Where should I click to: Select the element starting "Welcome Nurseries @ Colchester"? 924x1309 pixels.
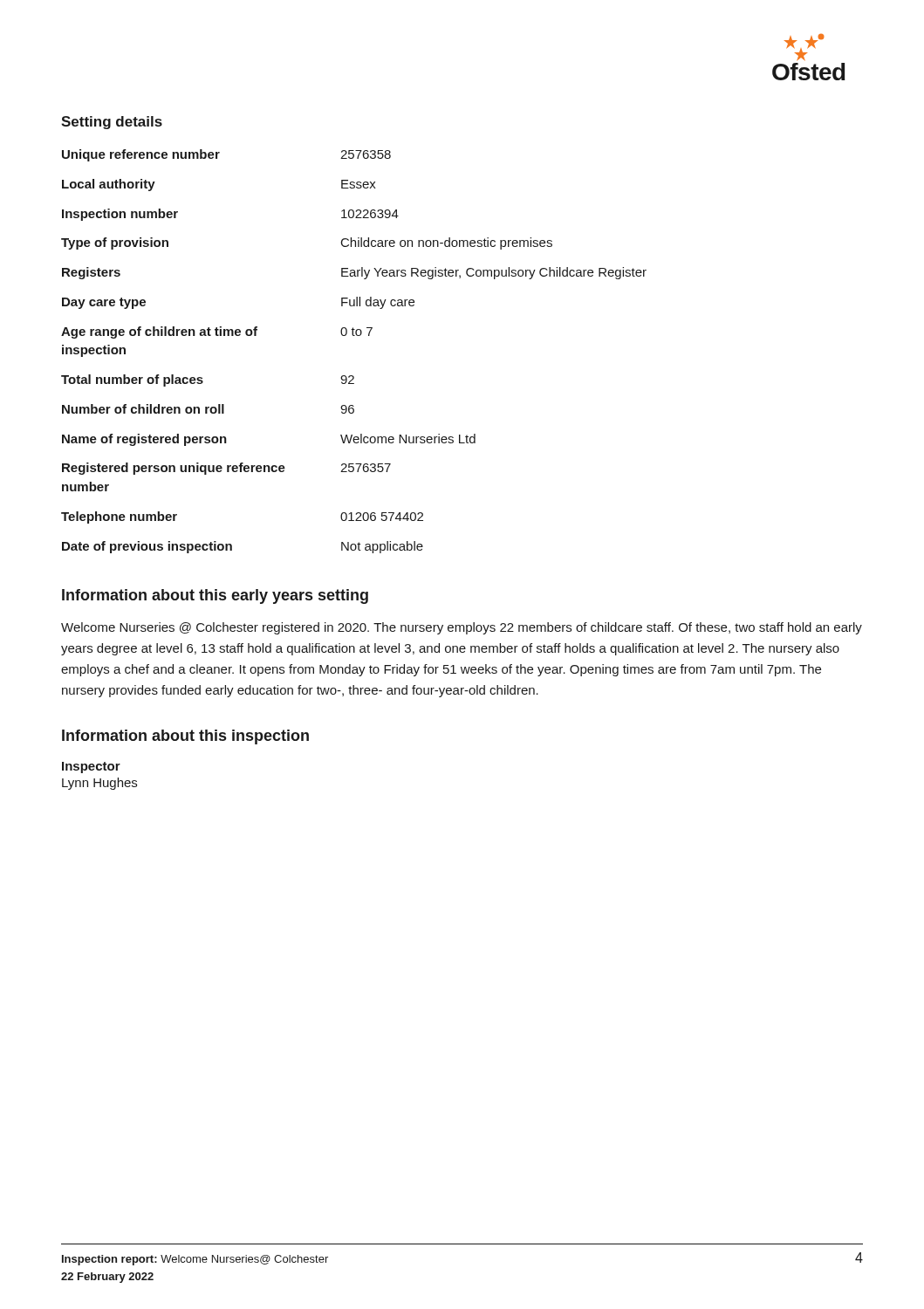tap(461, 659)
